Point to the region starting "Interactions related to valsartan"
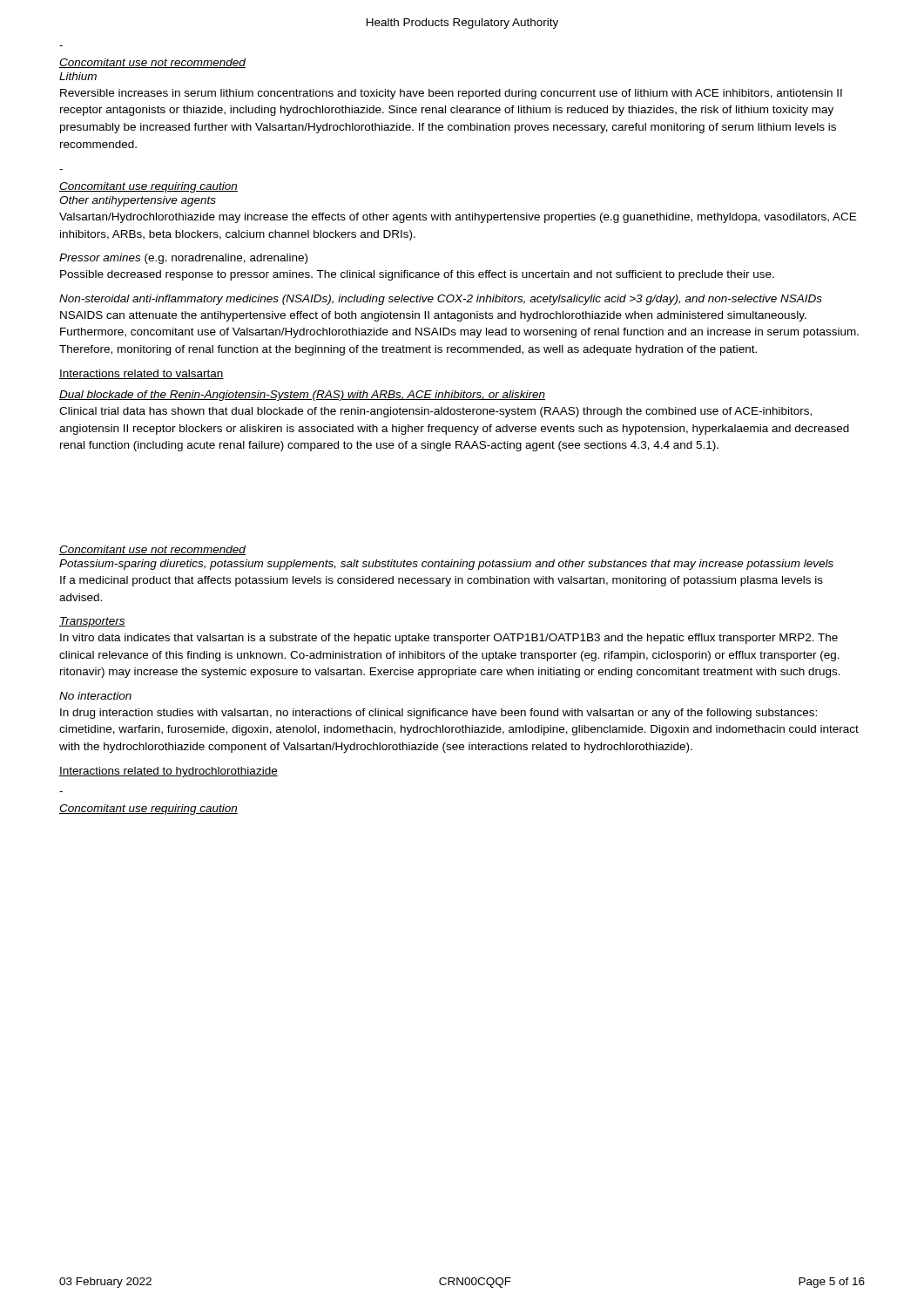 tap(141, 374)
